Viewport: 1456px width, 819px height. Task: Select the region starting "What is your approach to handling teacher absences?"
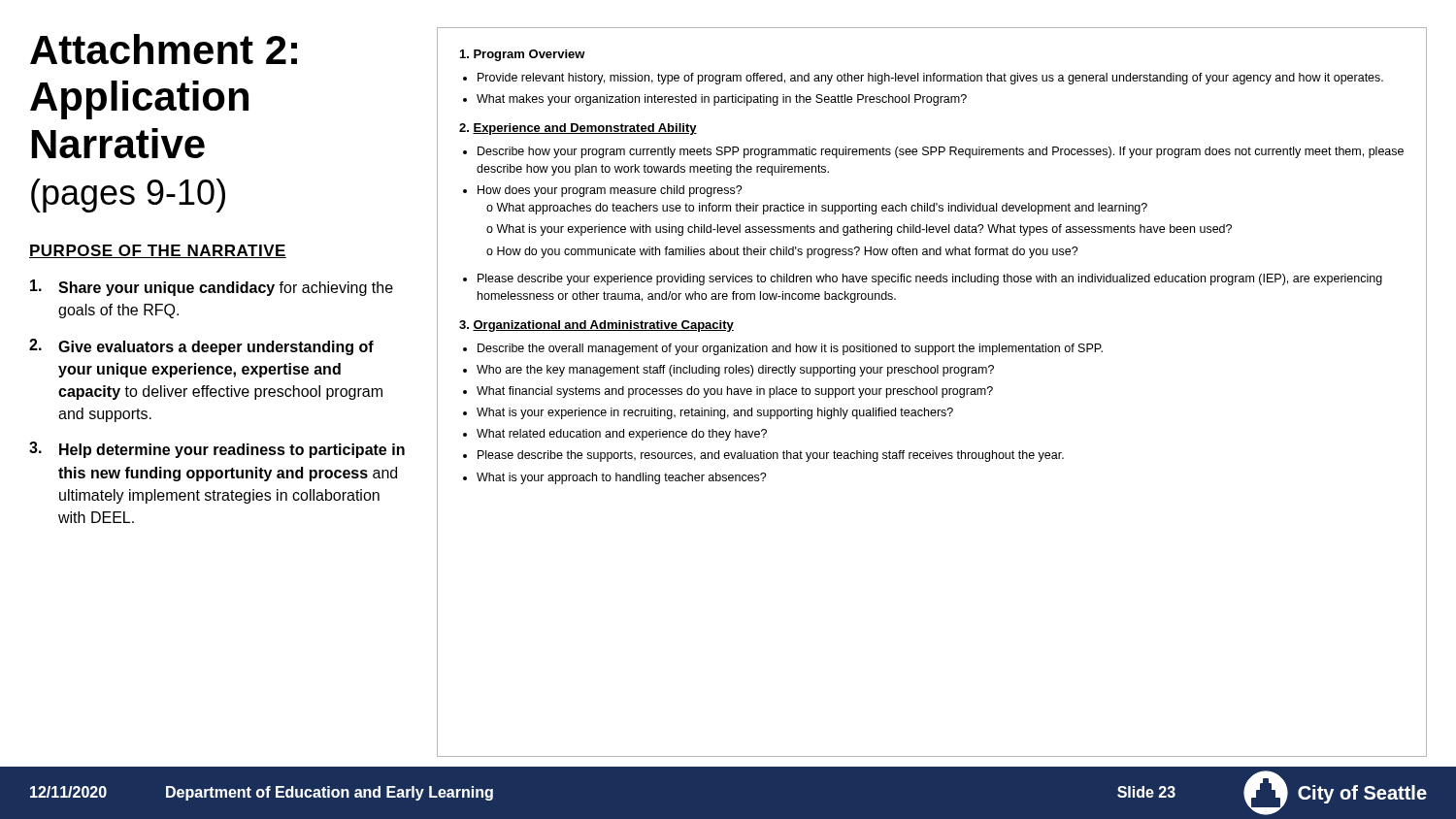click(622, 477)
